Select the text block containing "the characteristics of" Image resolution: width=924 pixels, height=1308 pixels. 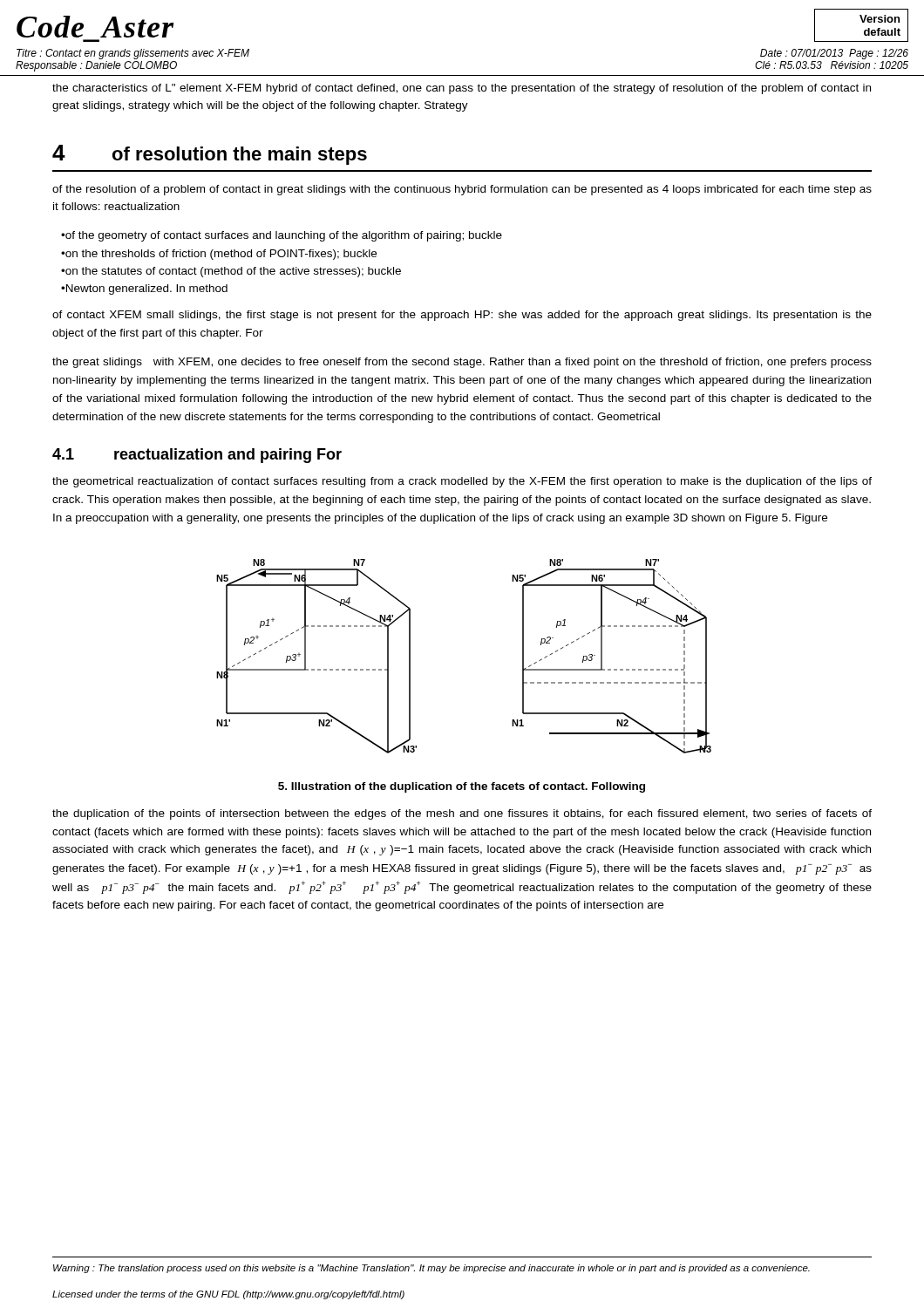tap(462, 96)
